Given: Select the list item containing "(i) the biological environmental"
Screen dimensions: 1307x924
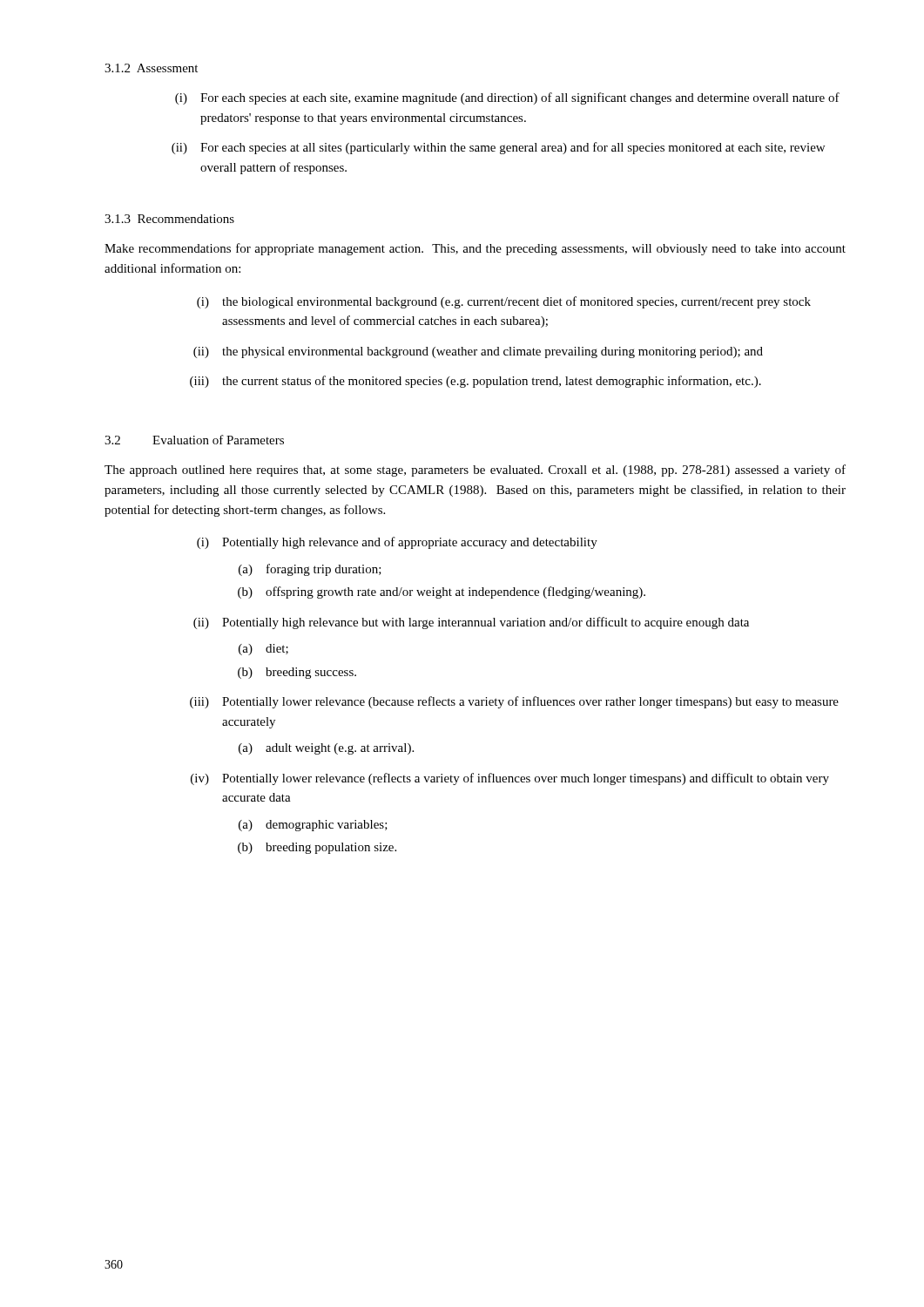Looking at the screenshot, I should (506, 311).
